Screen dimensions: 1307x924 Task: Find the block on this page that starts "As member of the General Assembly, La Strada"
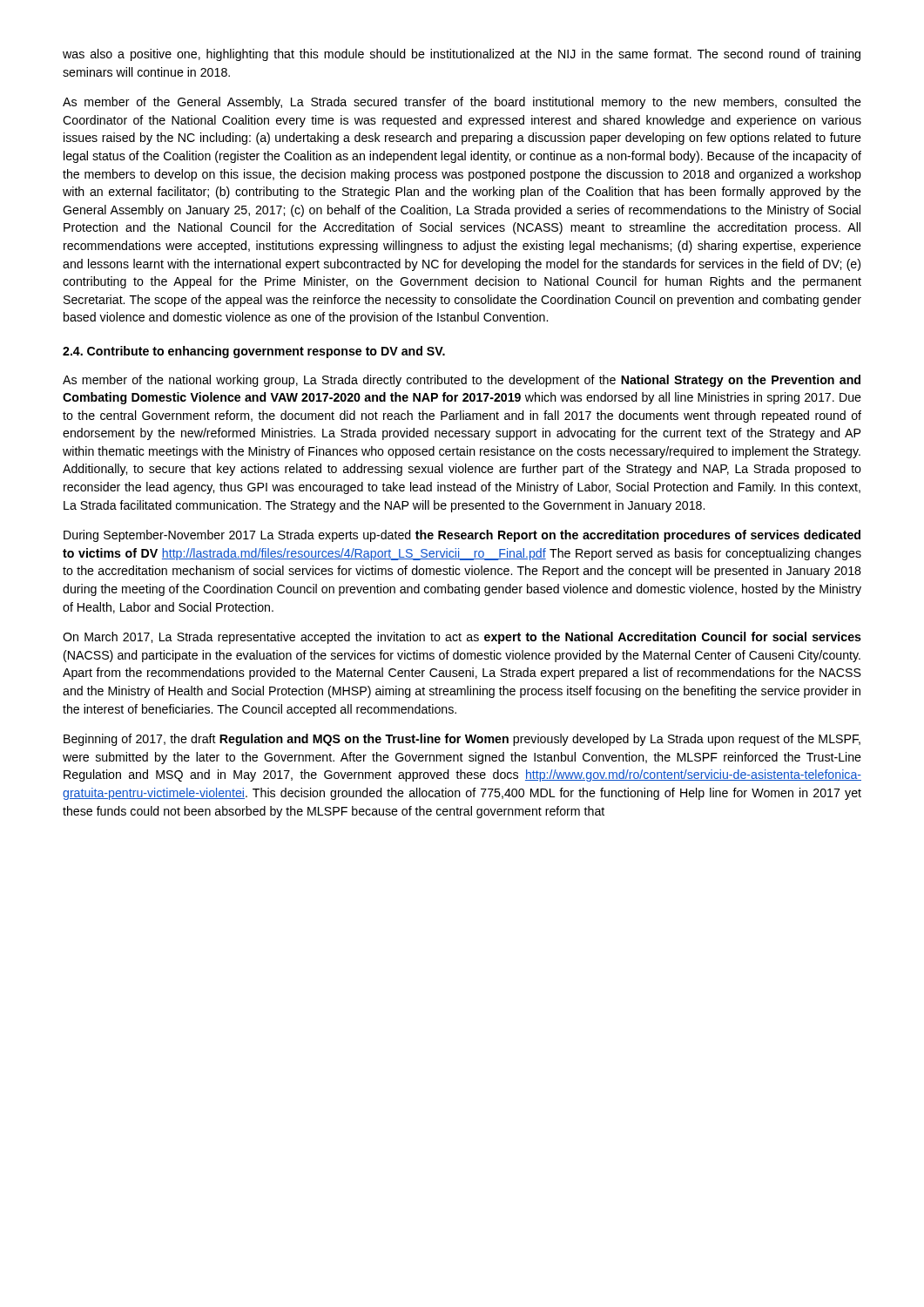point(462,210)
